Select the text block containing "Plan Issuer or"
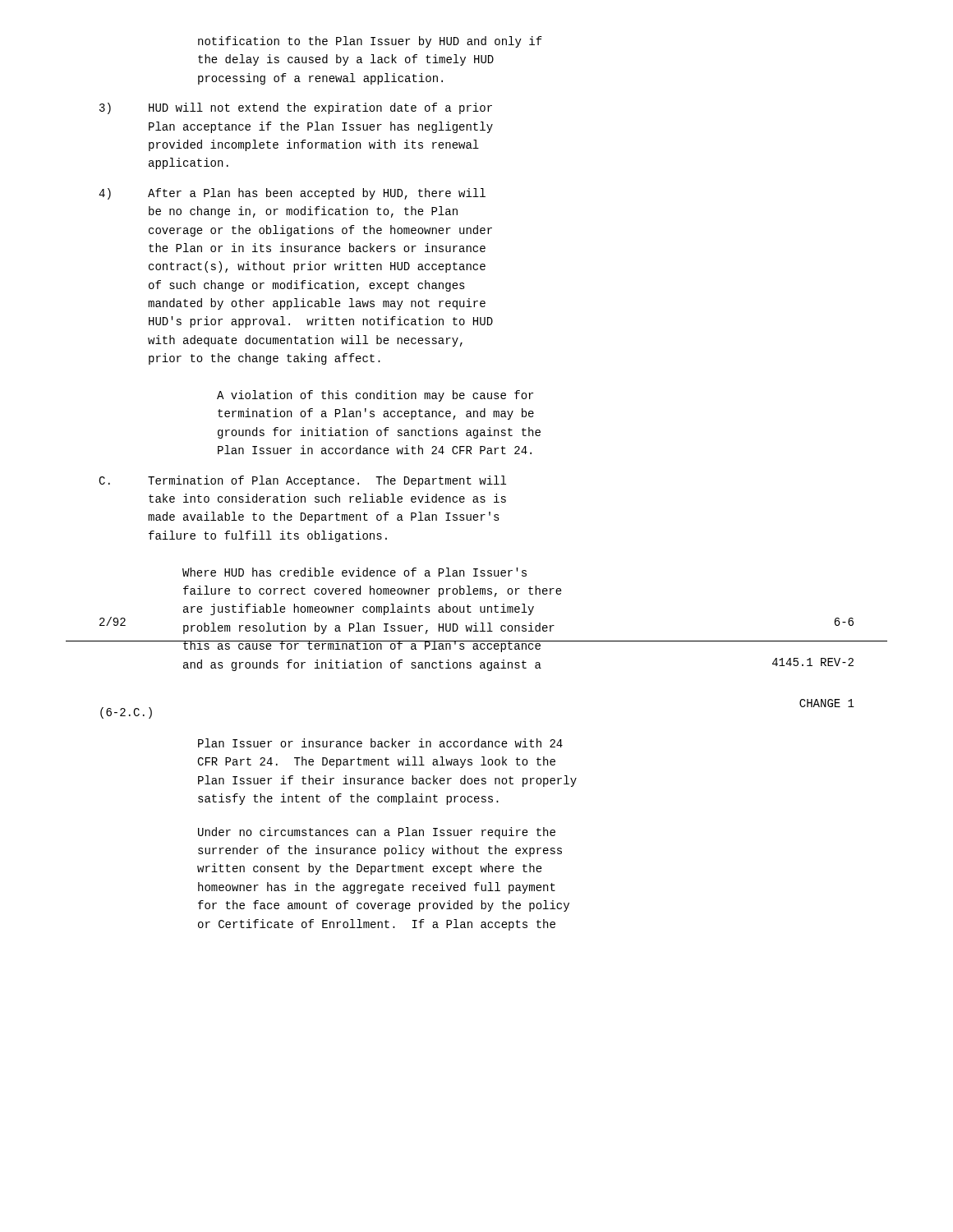 (387, 772)
